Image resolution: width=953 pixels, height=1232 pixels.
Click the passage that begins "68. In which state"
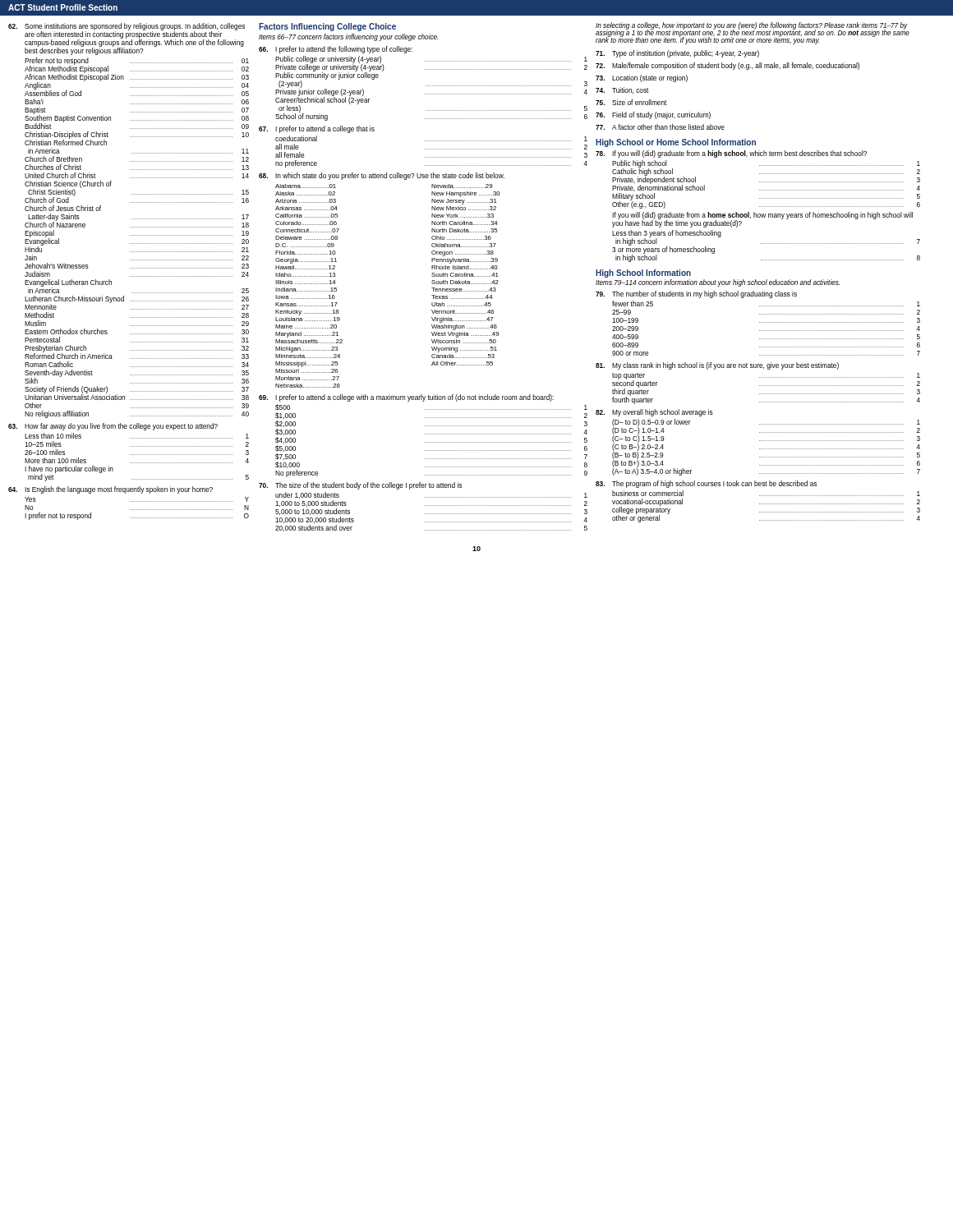coord(423,280)
